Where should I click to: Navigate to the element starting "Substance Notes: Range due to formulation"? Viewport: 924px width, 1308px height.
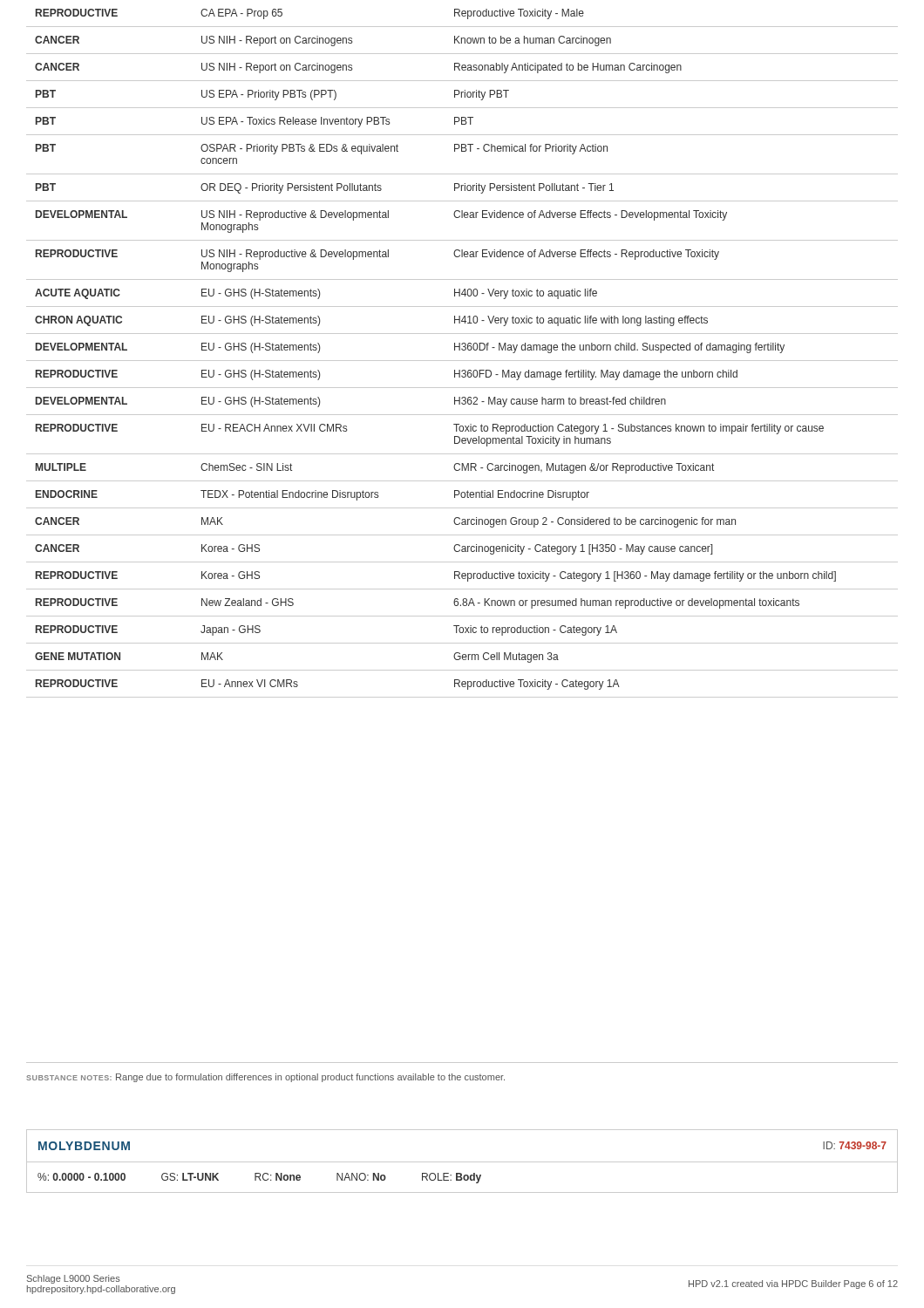tap(266, 1077)
